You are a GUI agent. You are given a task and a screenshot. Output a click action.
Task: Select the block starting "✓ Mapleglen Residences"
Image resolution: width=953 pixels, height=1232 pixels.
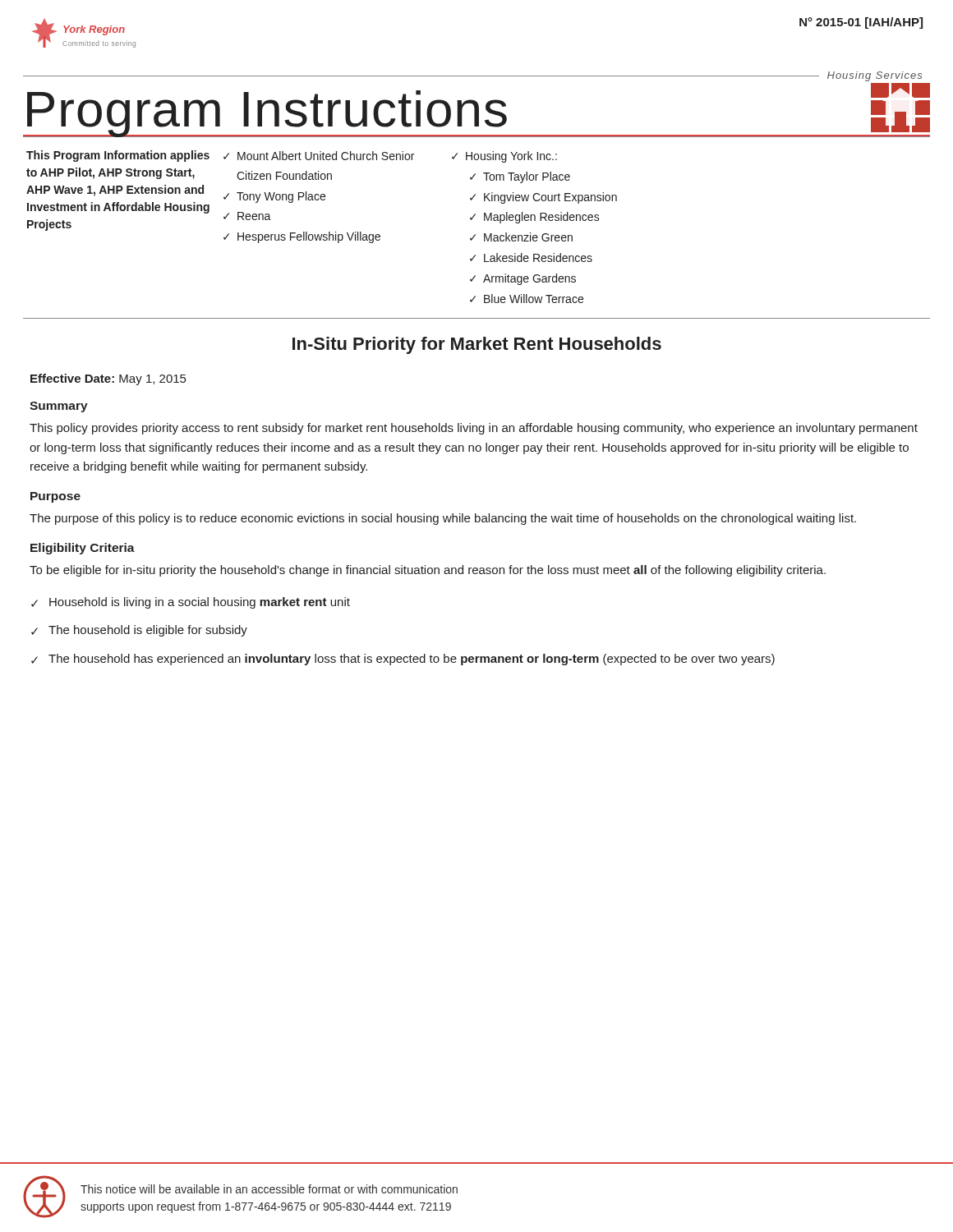point(534,218)
